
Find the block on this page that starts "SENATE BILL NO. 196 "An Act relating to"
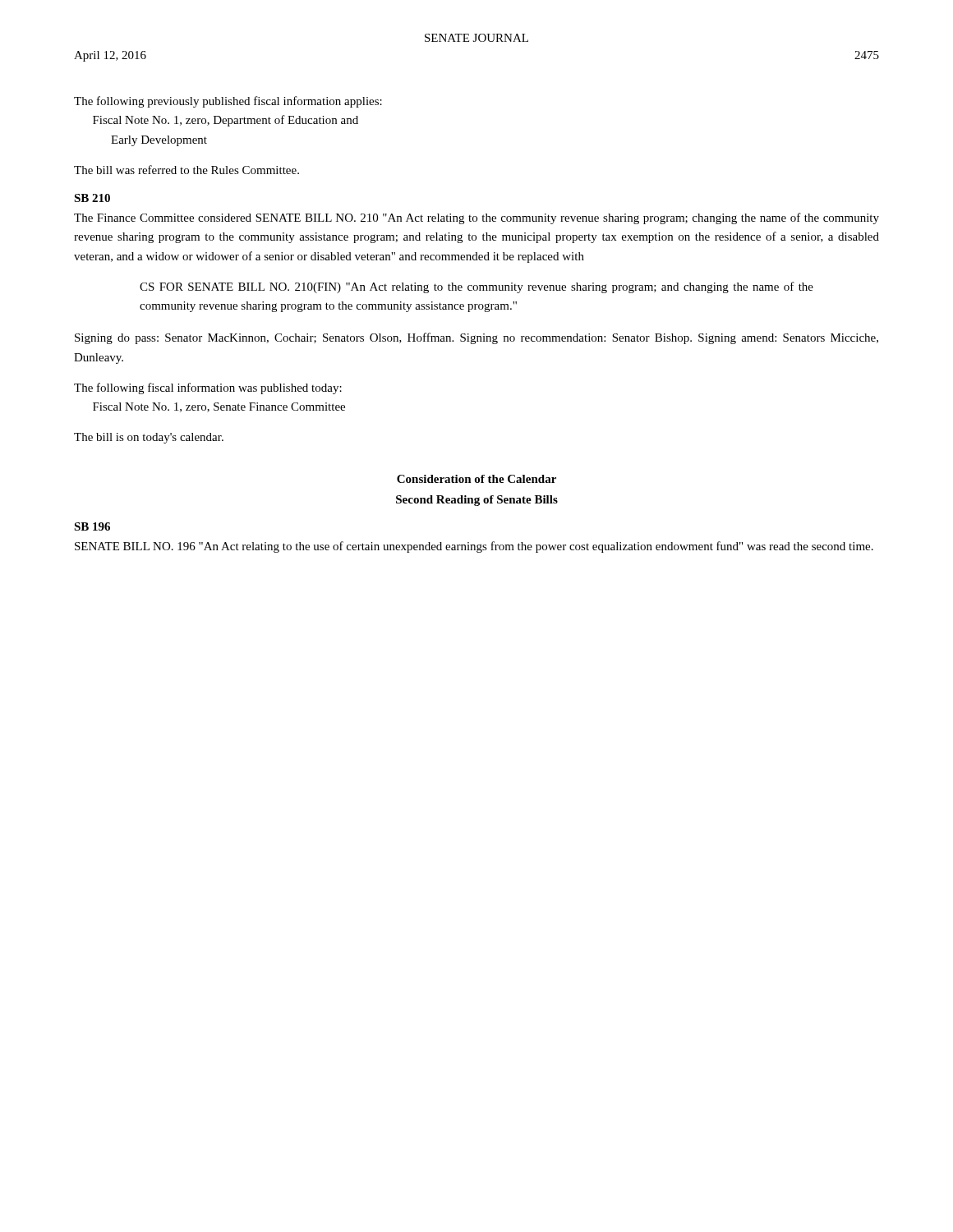coord(474,546)
